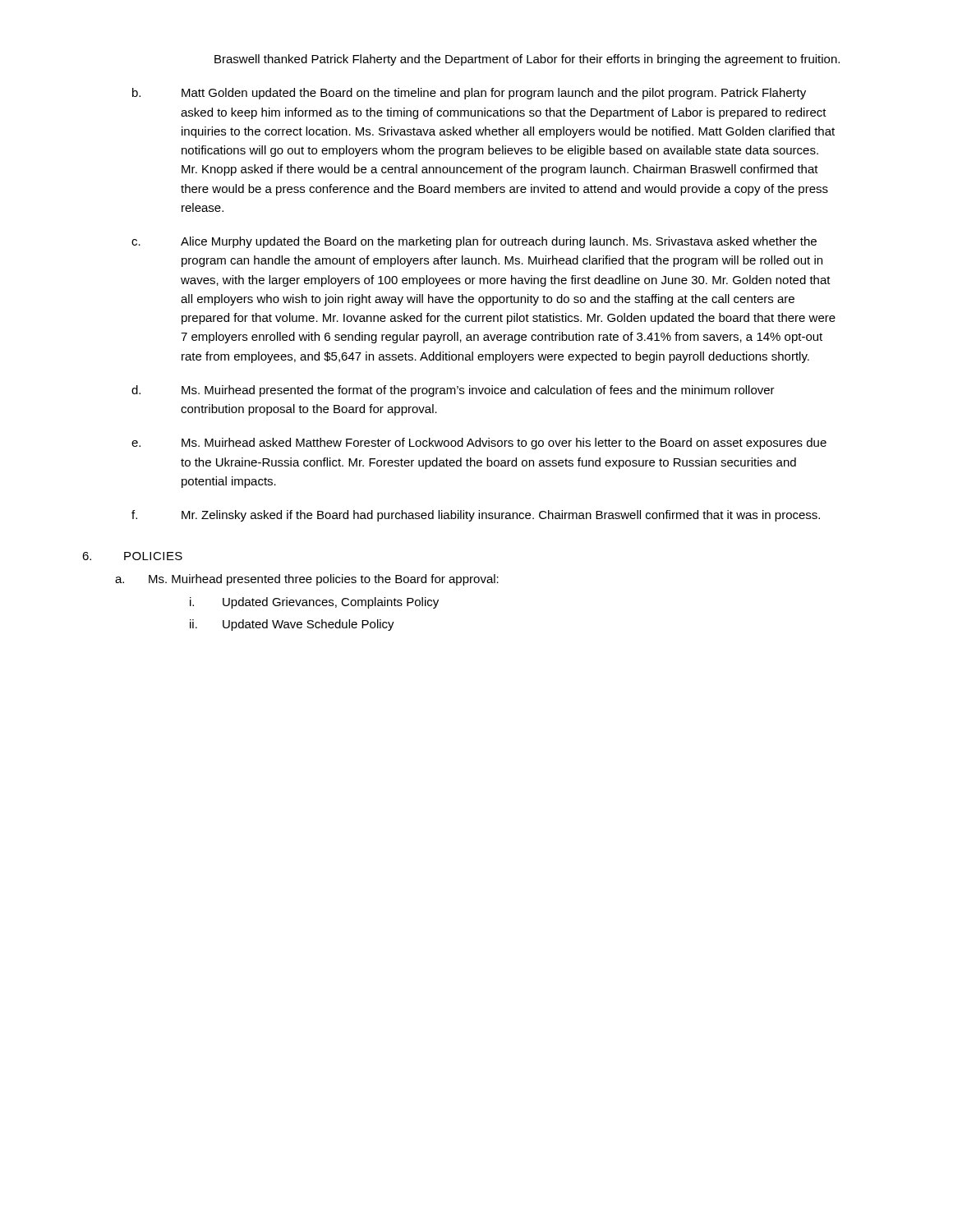
Task: Locate the block of text that opens with "ii. Updated Wave"
Action: [x=292, y=625]
